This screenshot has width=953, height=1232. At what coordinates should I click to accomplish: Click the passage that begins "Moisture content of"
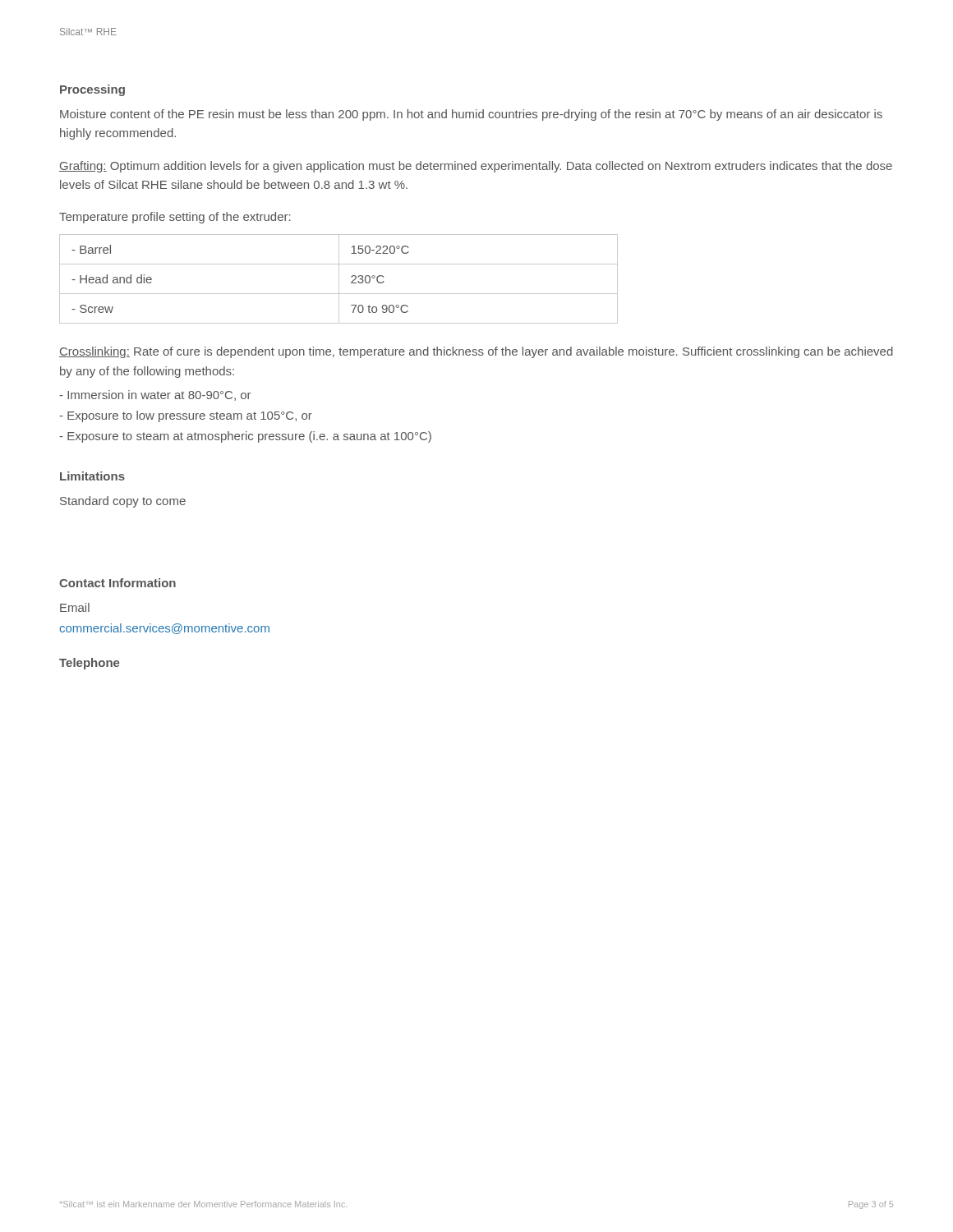pyautogui.click(x=471, y=123)
